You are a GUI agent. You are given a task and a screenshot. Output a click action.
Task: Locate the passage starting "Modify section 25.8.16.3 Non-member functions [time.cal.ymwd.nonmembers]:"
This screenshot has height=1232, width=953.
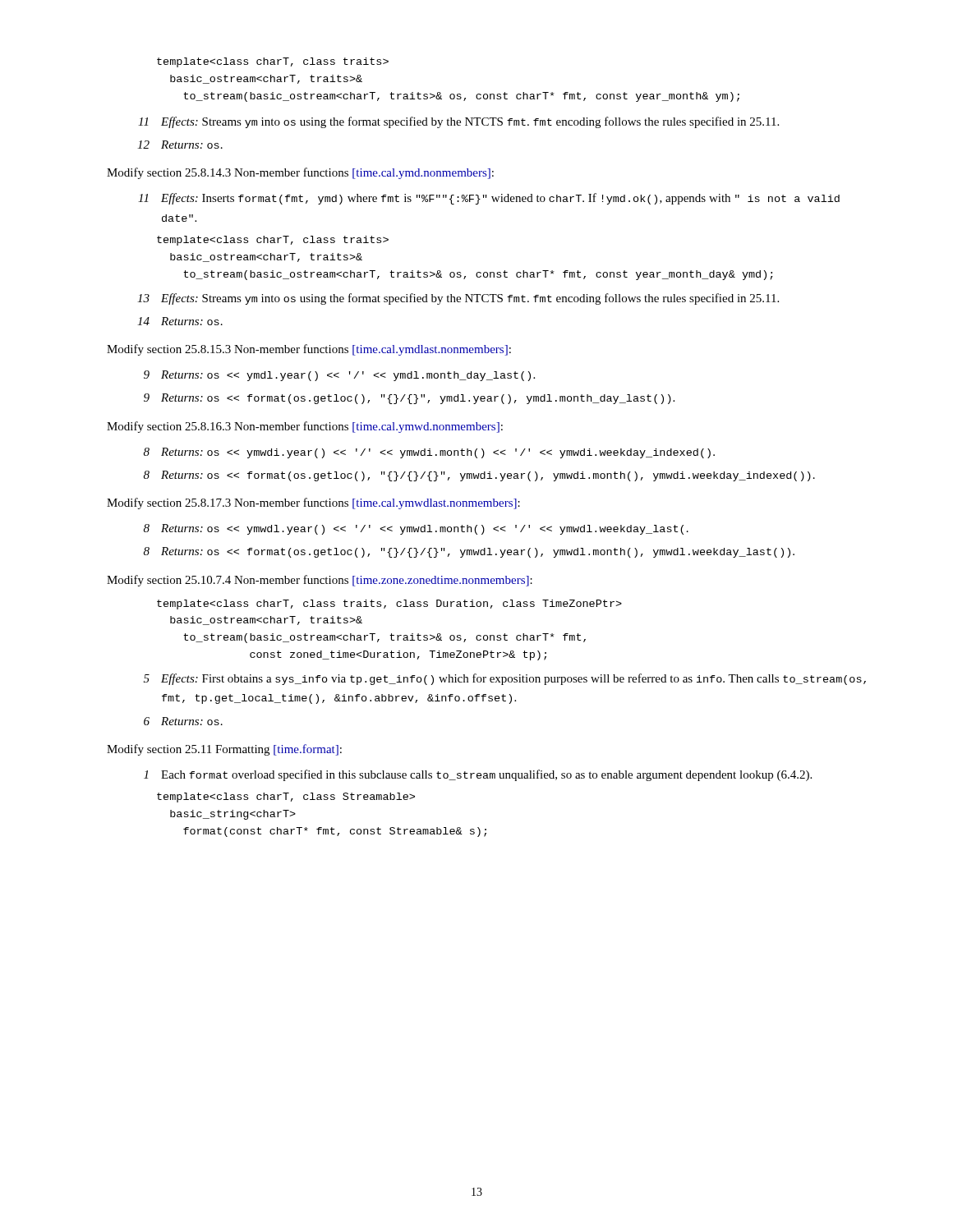[305, 426]
